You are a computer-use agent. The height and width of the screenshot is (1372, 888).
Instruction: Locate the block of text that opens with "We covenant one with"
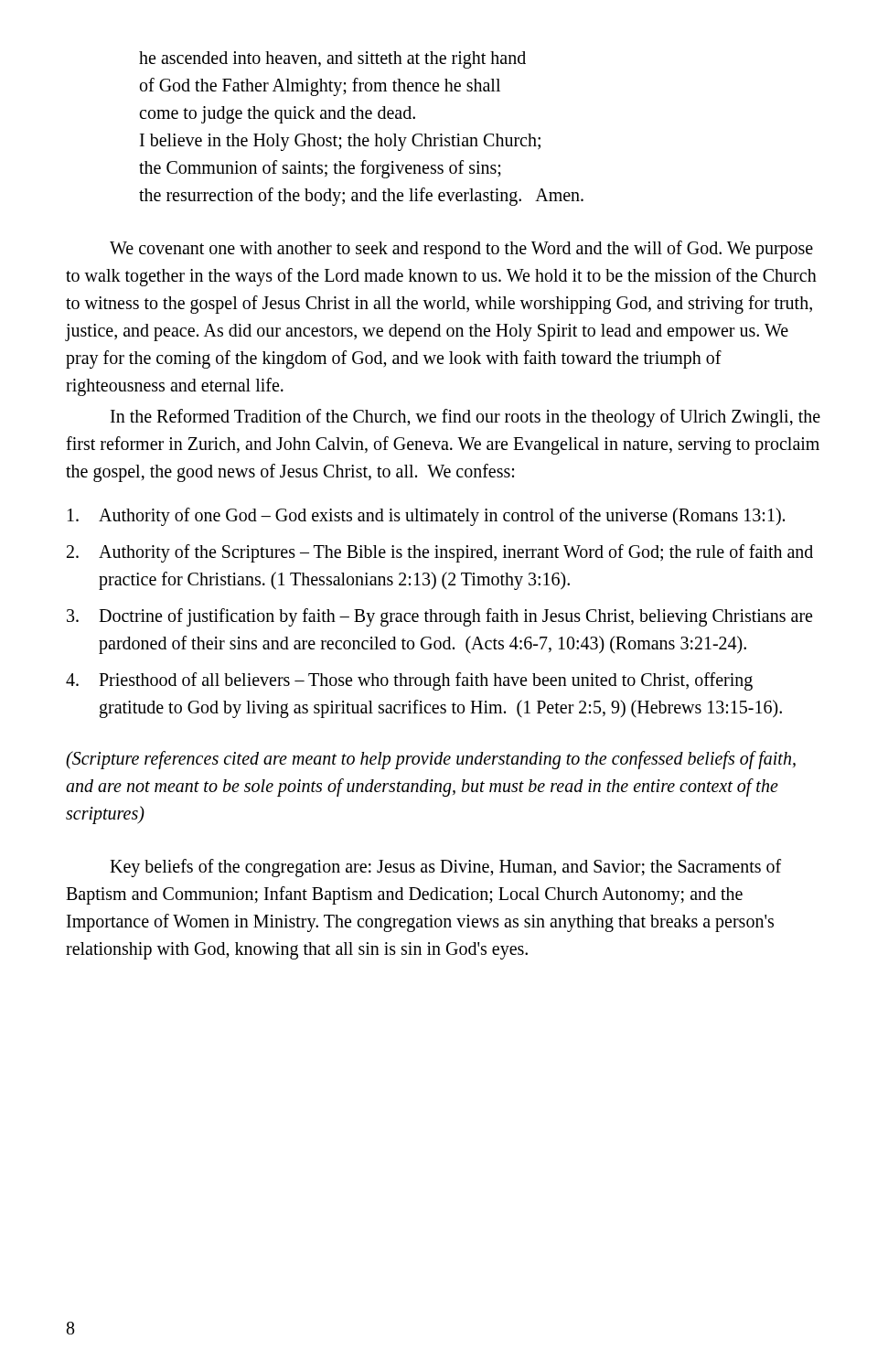441,316
